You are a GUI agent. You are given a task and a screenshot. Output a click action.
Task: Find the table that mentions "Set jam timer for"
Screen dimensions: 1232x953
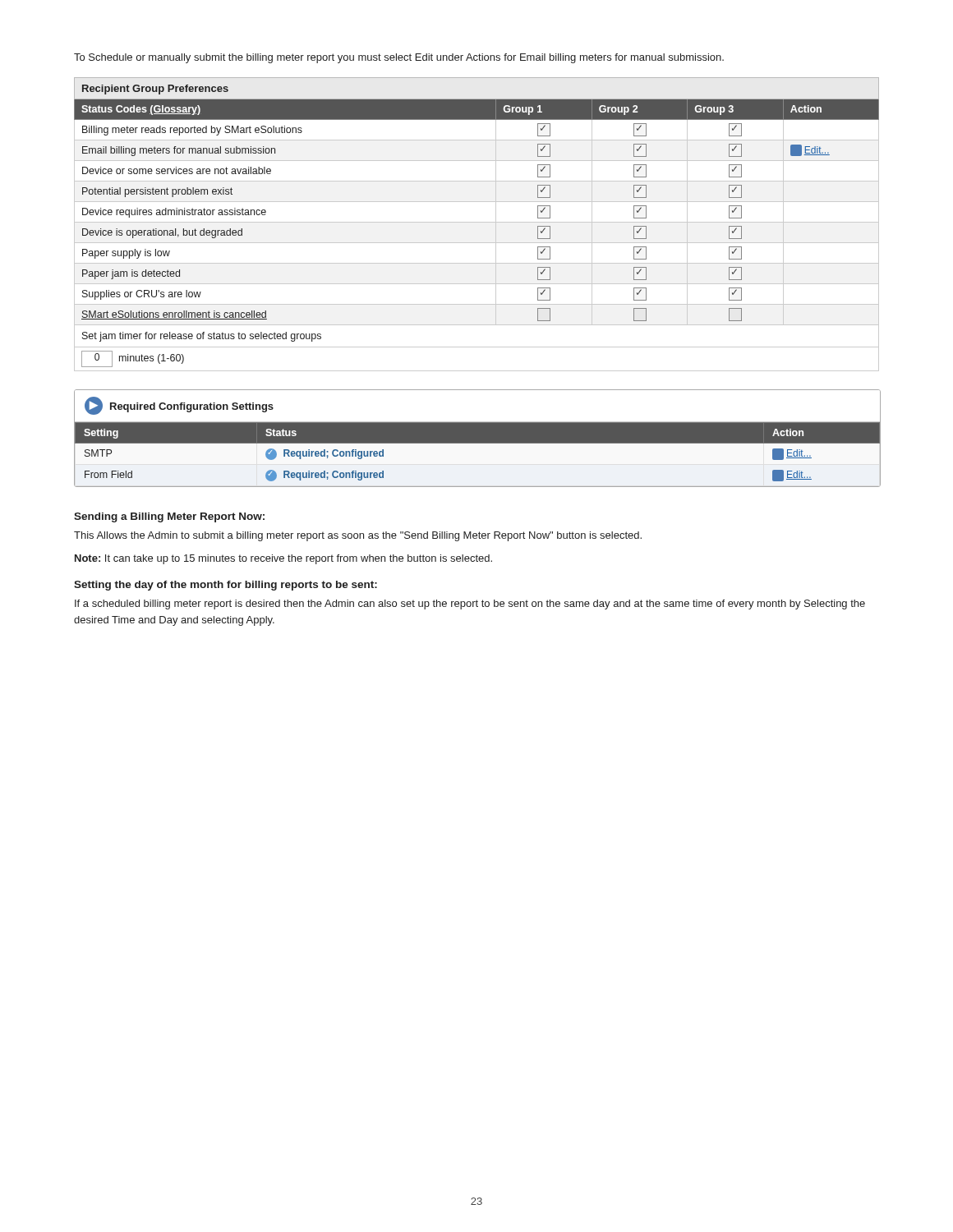476,224
